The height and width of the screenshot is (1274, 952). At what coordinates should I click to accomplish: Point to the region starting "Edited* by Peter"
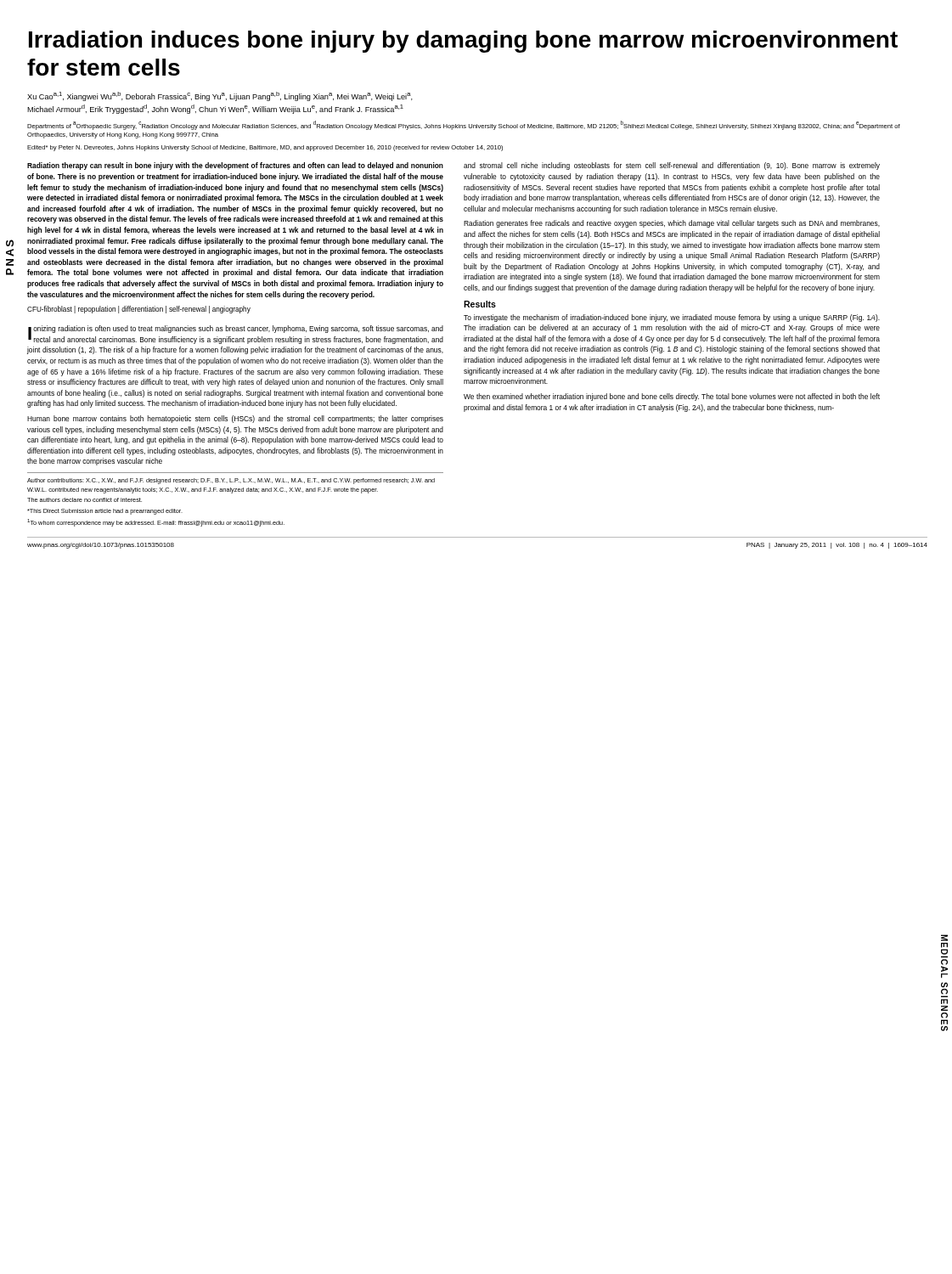(x=265, y=147)
